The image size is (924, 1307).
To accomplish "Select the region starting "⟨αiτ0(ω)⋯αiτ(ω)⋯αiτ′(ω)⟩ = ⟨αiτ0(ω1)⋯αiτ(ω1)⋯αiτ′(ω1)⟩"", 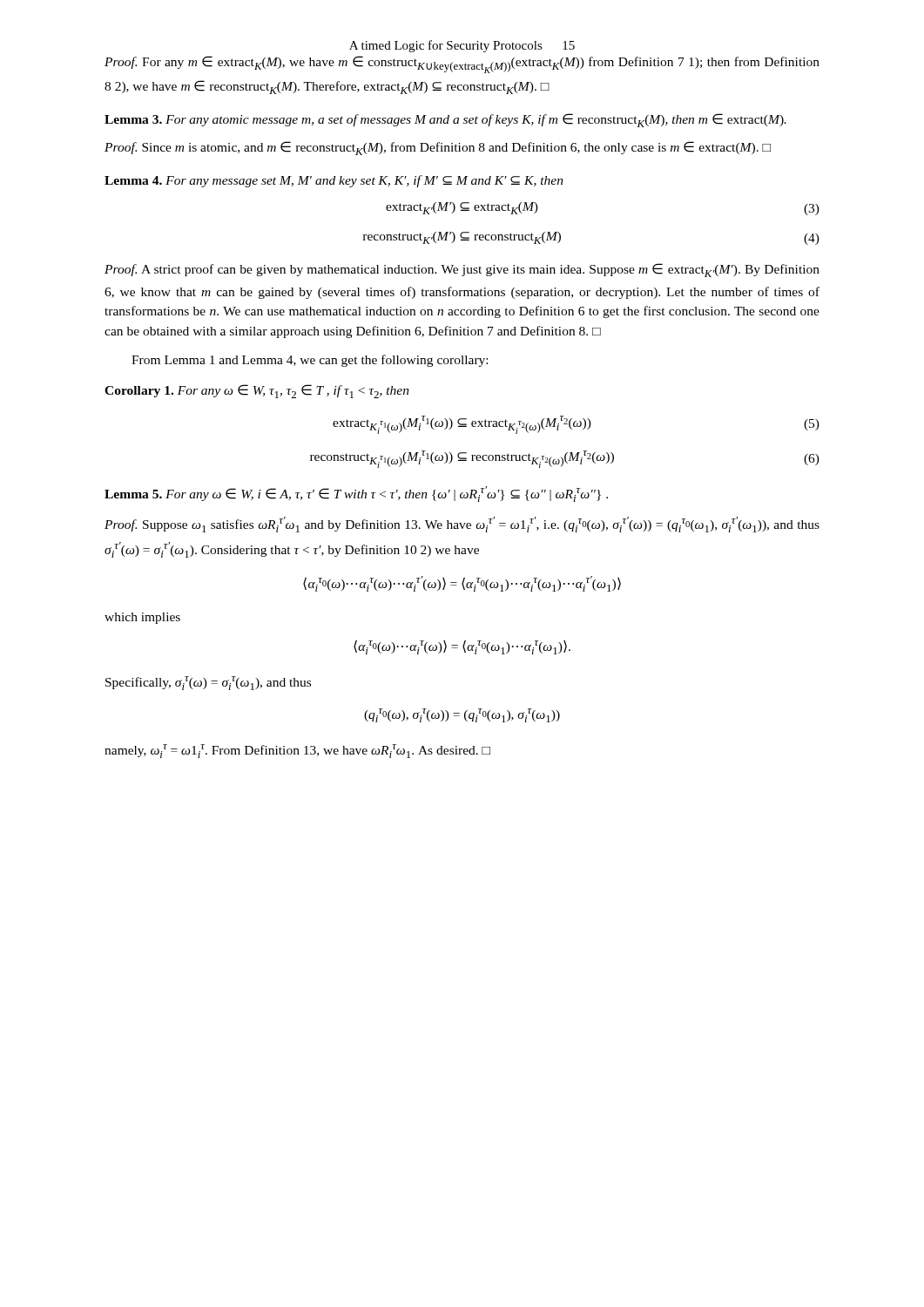I will pyautogui.click(x=462, y=584).
